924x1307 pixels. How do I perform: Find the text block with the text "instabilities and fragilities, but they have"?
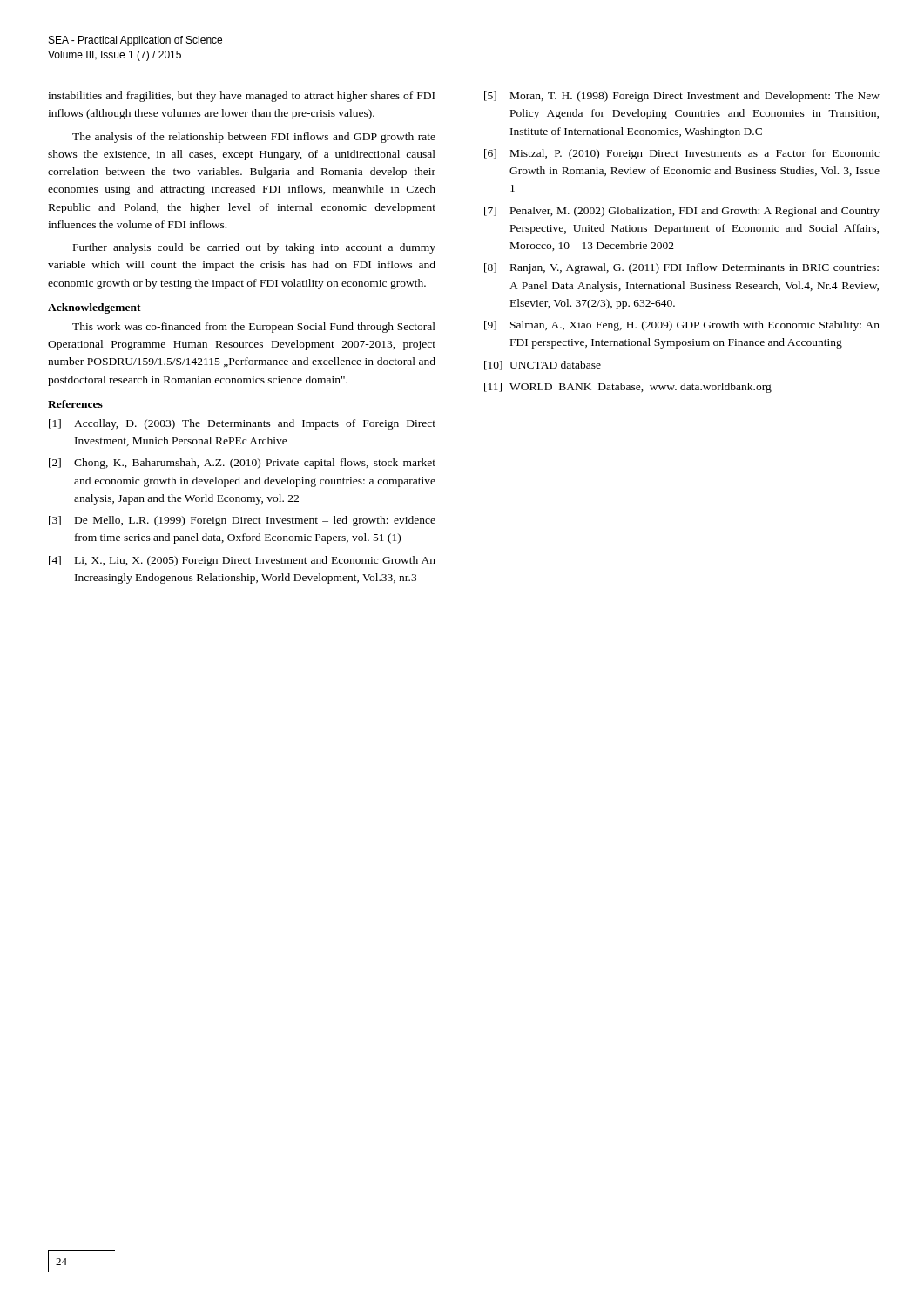[242, 189]
